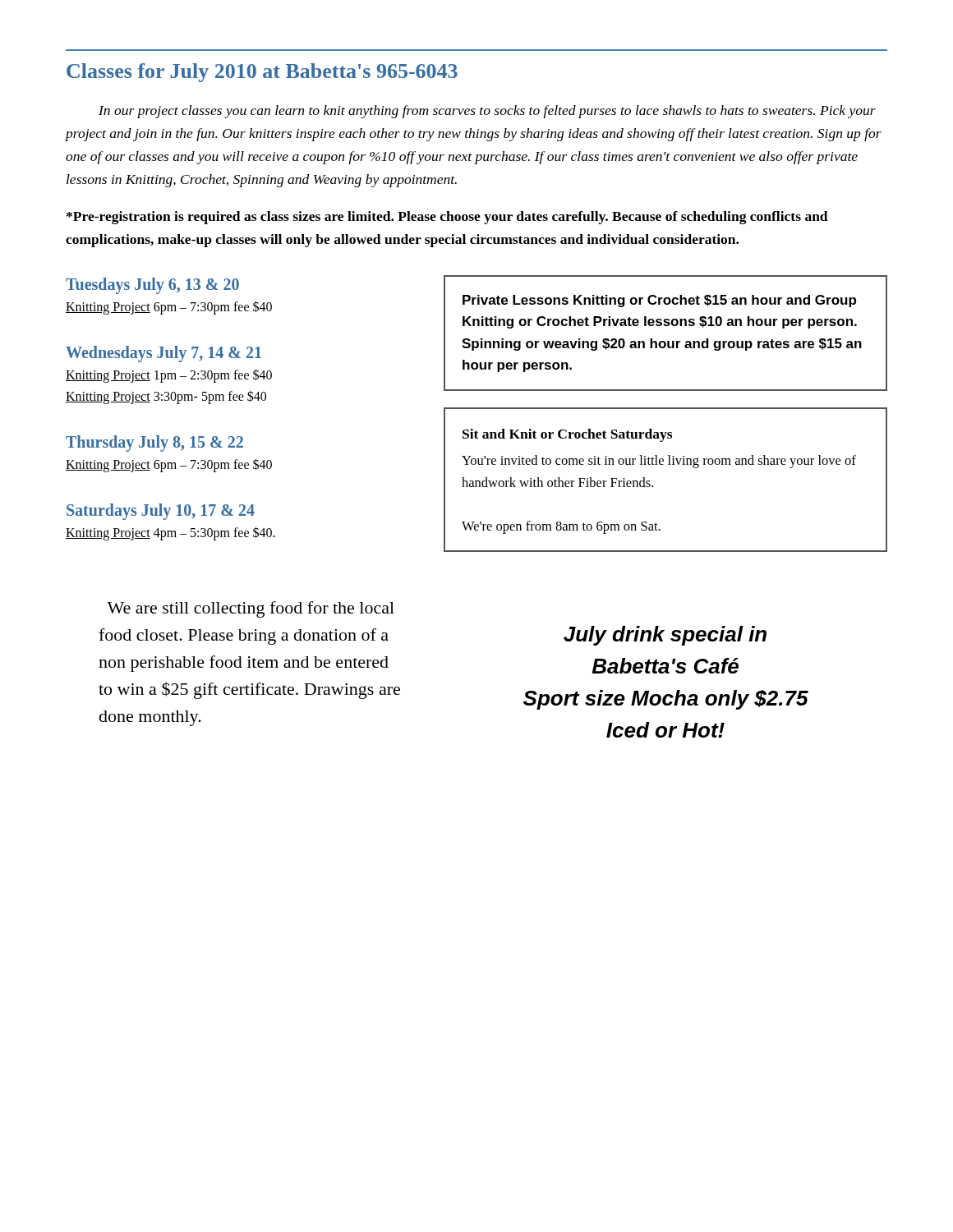Click the passage that begins "In our project classes you can learn to"

point(476,144)
